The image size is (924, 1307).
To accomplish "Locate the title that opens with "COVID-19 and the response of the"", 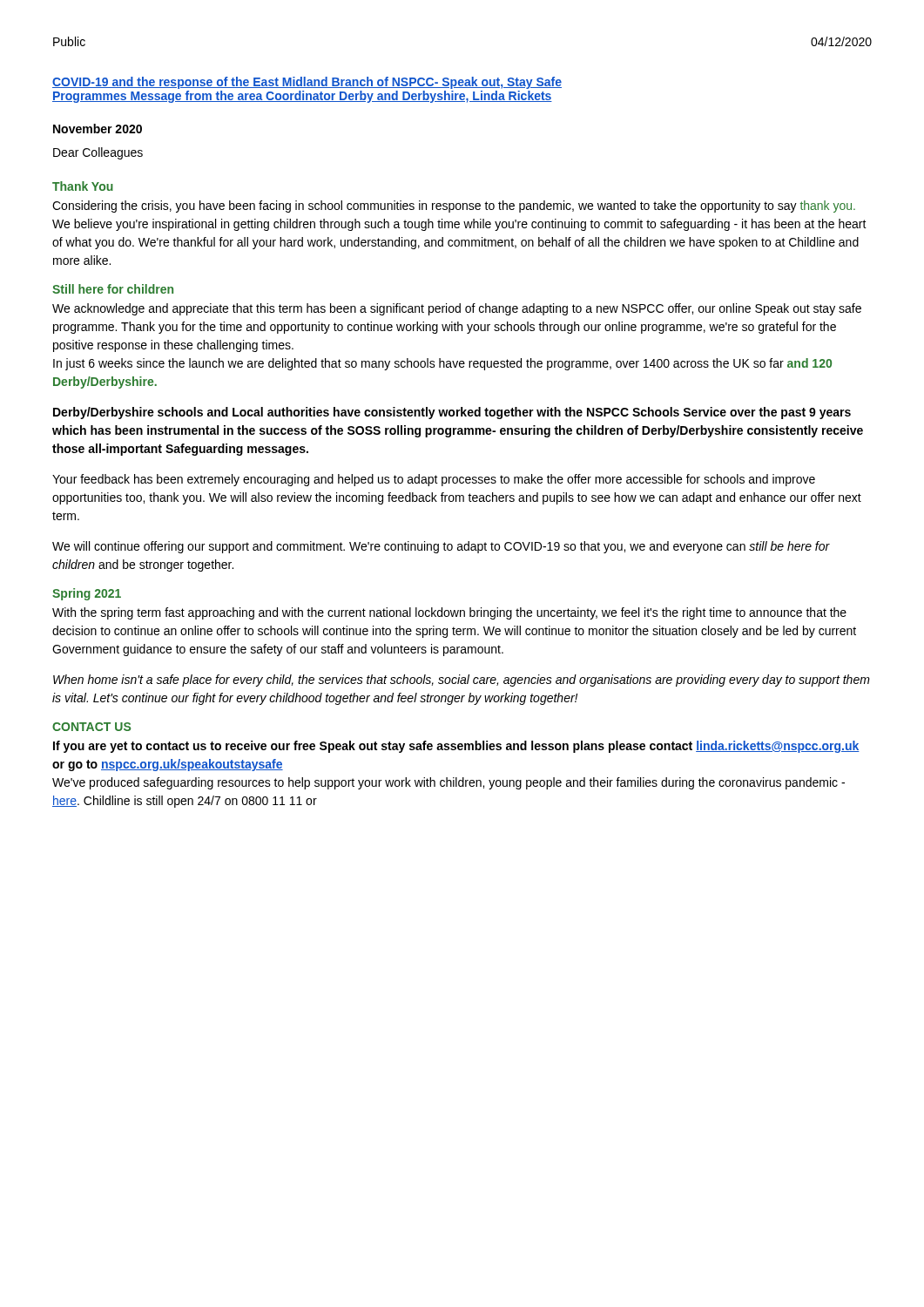I will coord(462,89).
